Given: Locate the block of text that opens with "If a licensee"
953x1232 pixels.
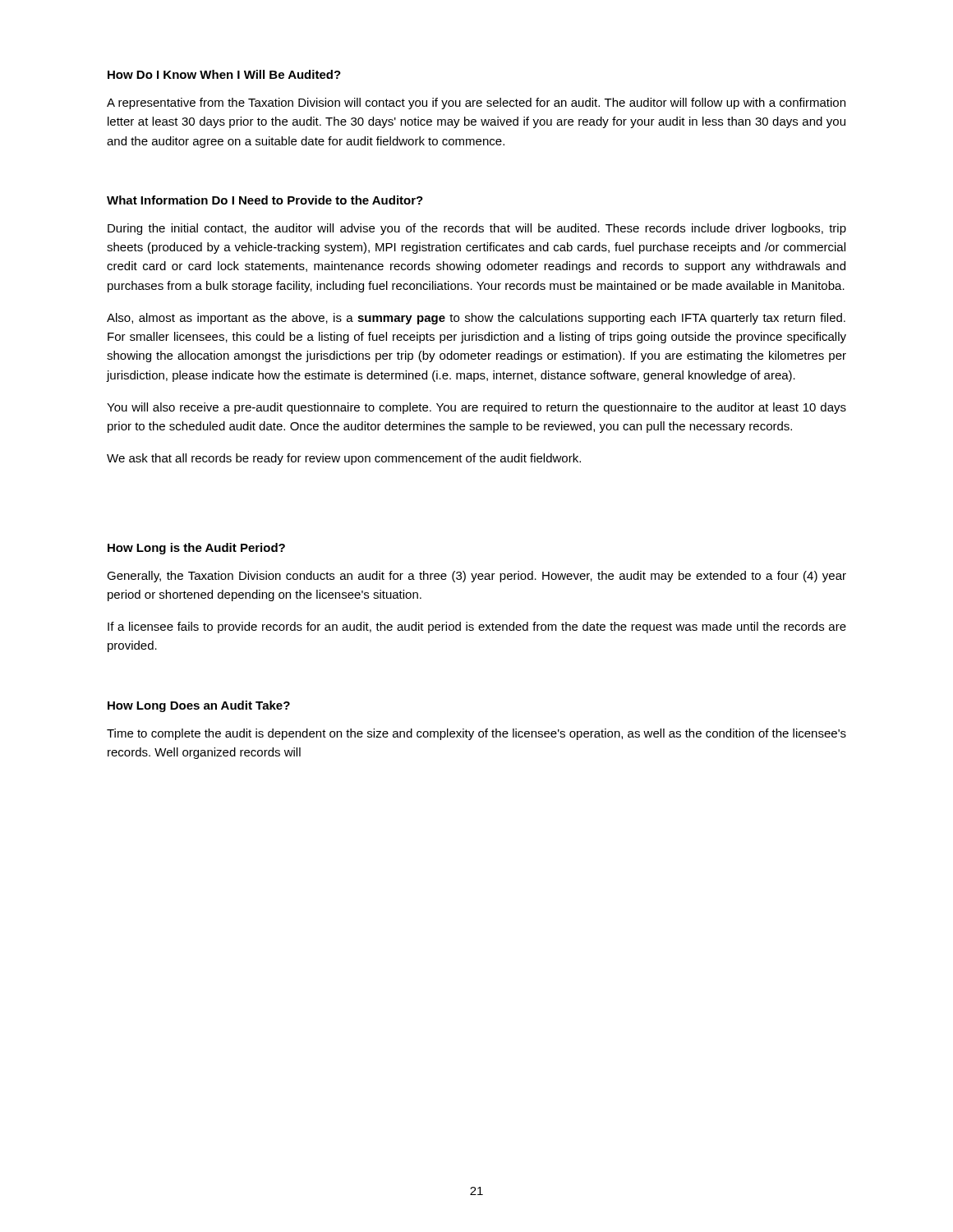Looking at the screenshot, I should pos(476,636).
